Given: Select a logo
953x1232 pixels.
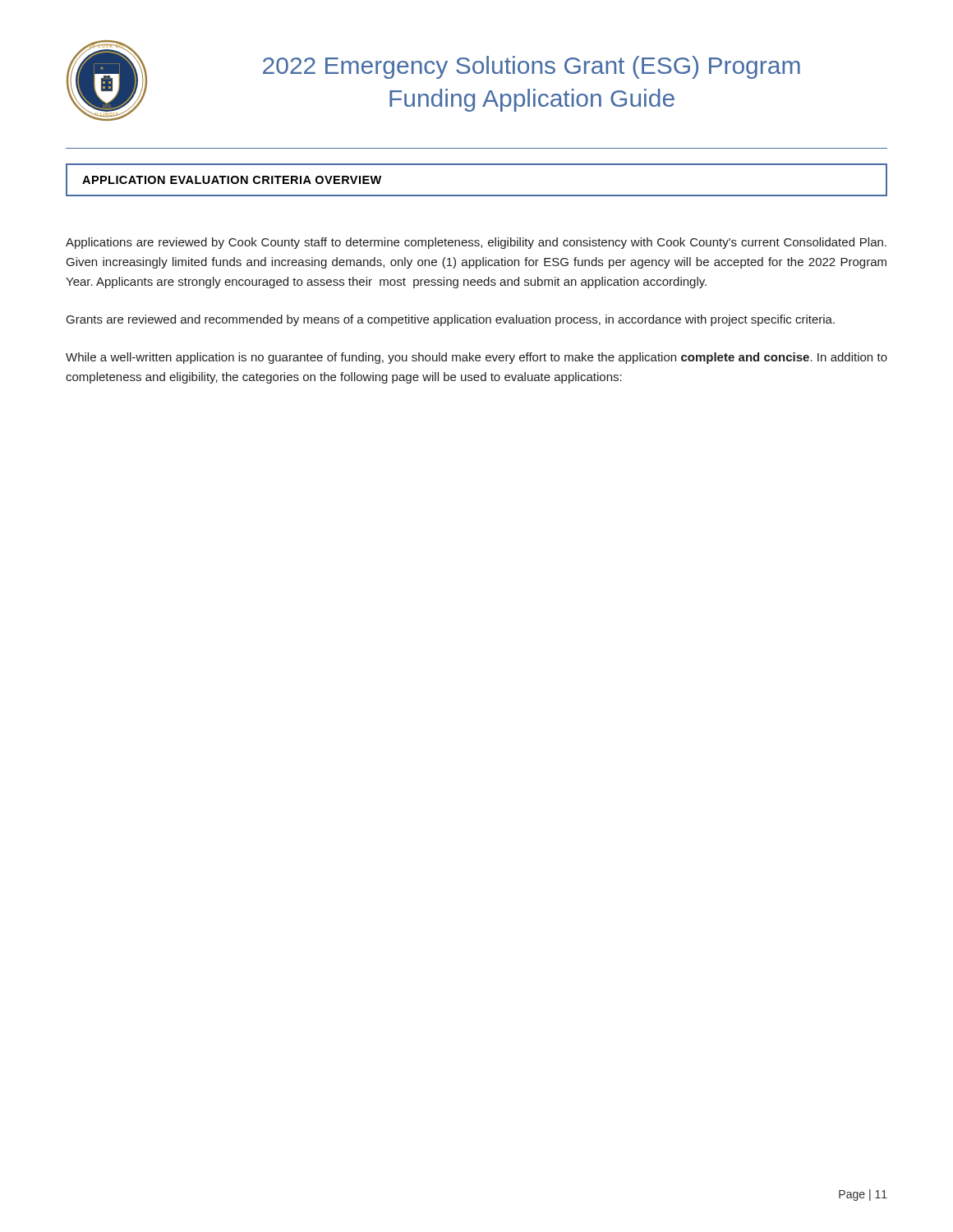Looking at the screenshot, I should pyautogui.click(x=111, y=82).
